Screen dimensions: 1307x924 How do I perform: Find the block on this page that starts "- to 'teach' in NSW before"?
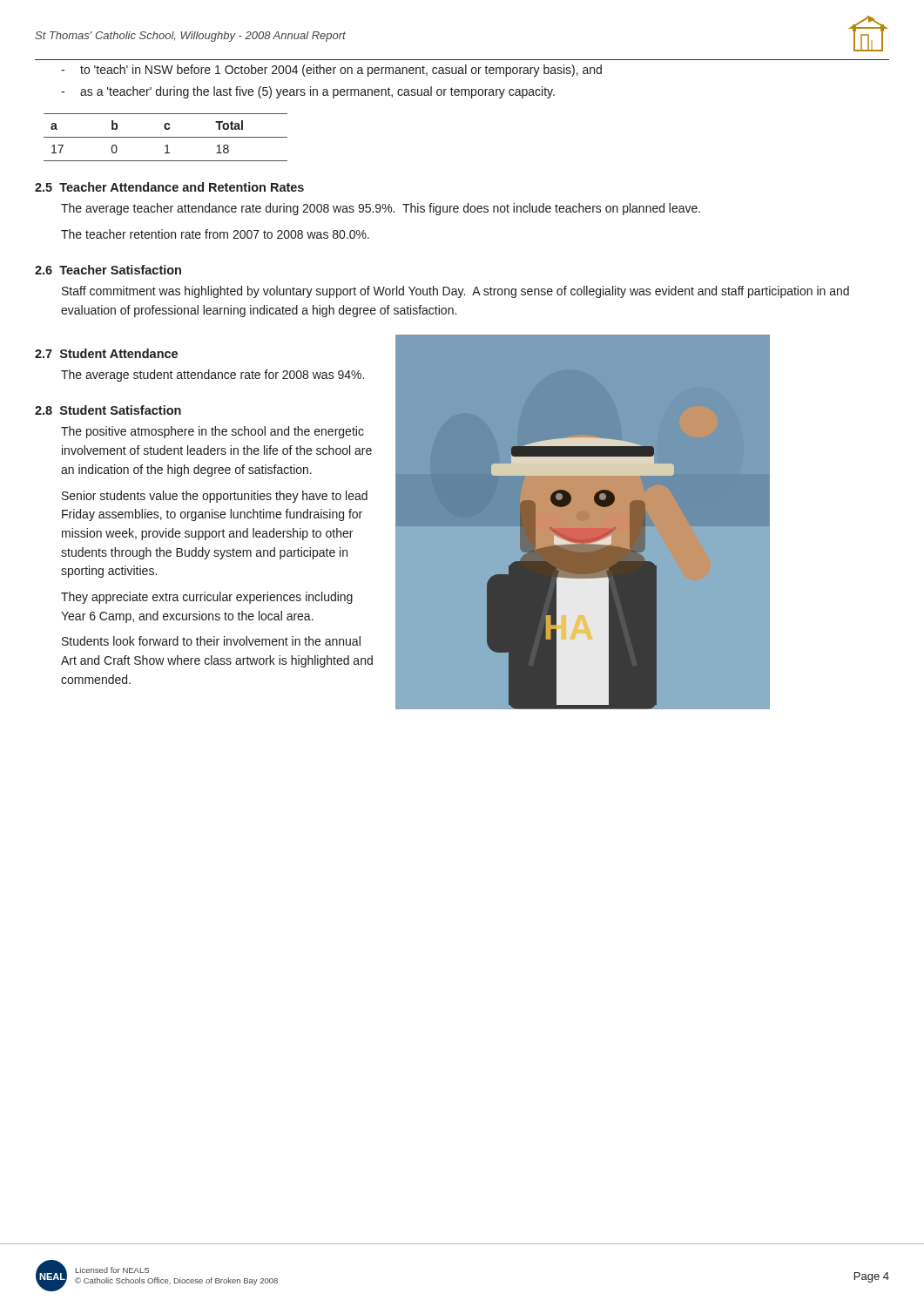[332, 70]
